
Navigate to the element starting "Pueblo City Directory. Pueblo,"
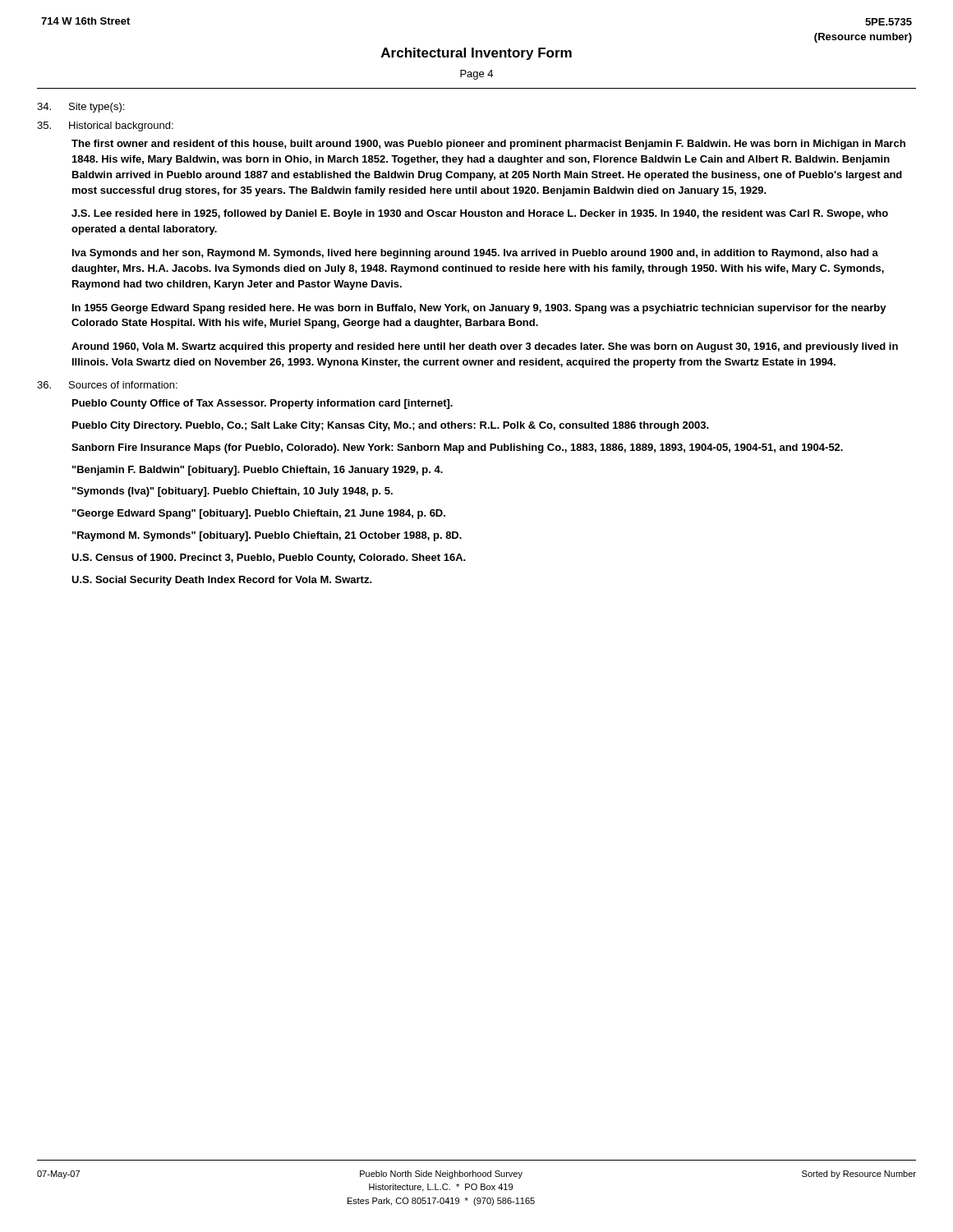coord(494,426)
